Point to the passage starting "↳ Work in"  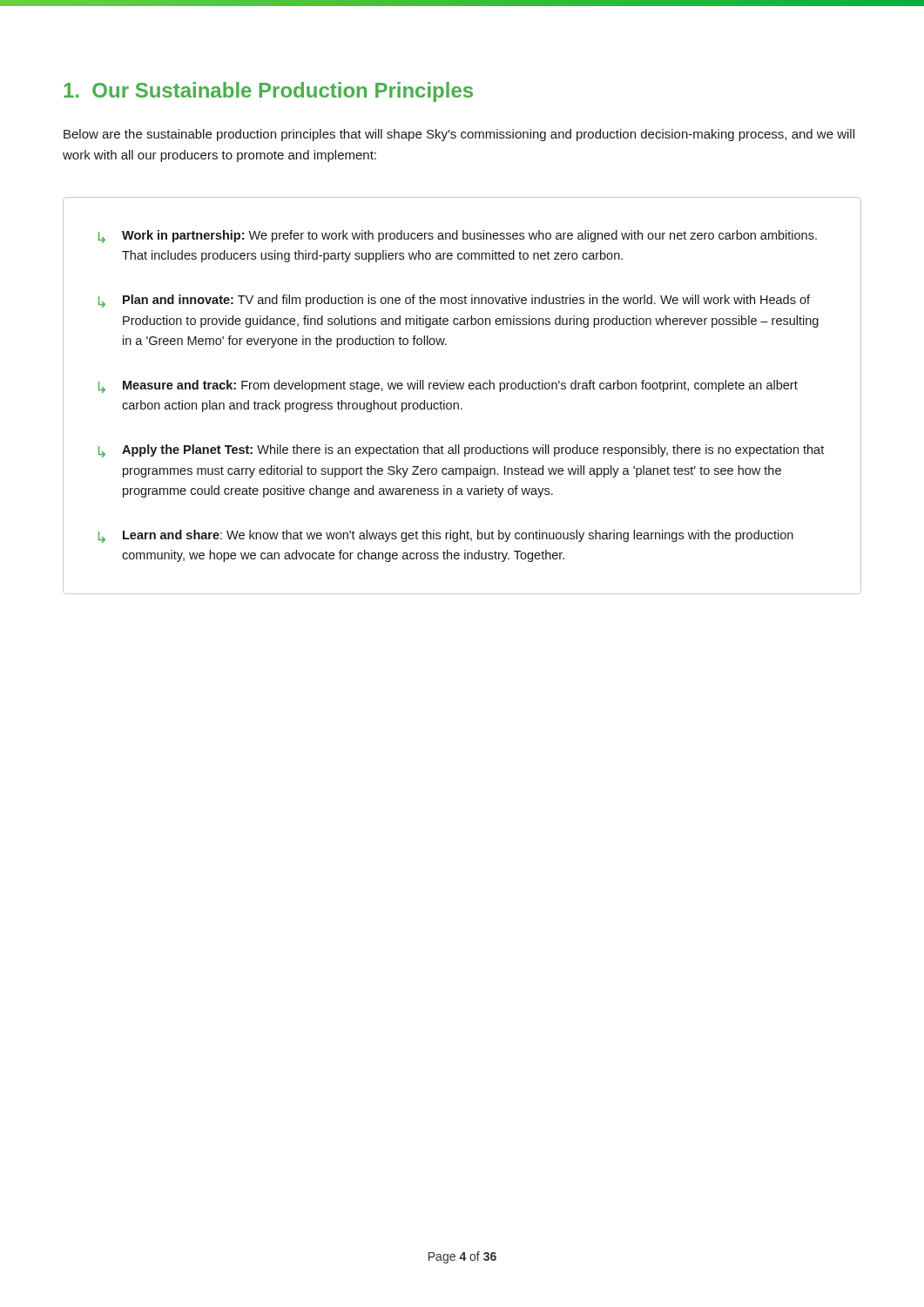[x=460, y=246]
